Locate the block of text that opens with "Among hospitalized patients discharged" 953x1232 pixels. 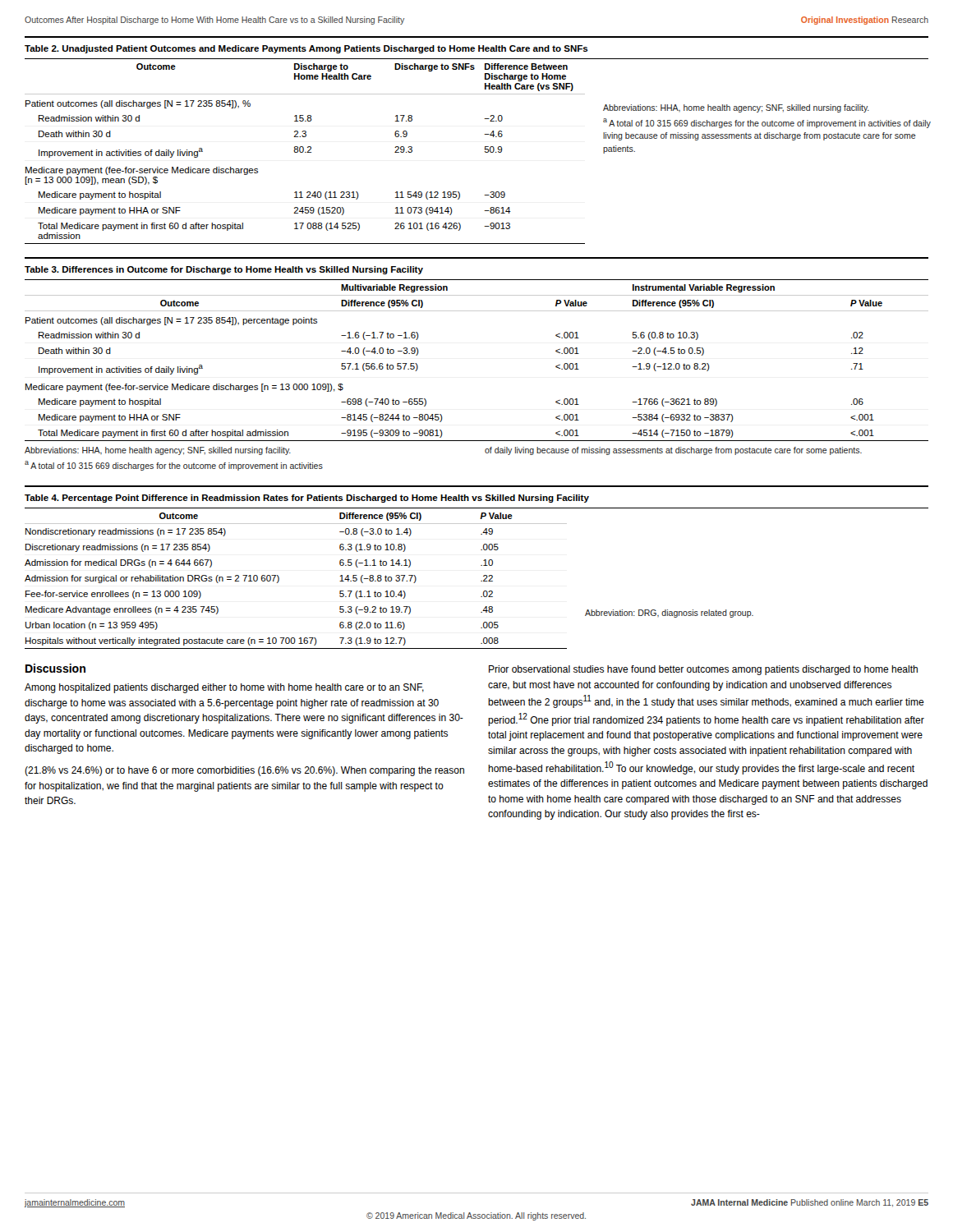[244, 718]
